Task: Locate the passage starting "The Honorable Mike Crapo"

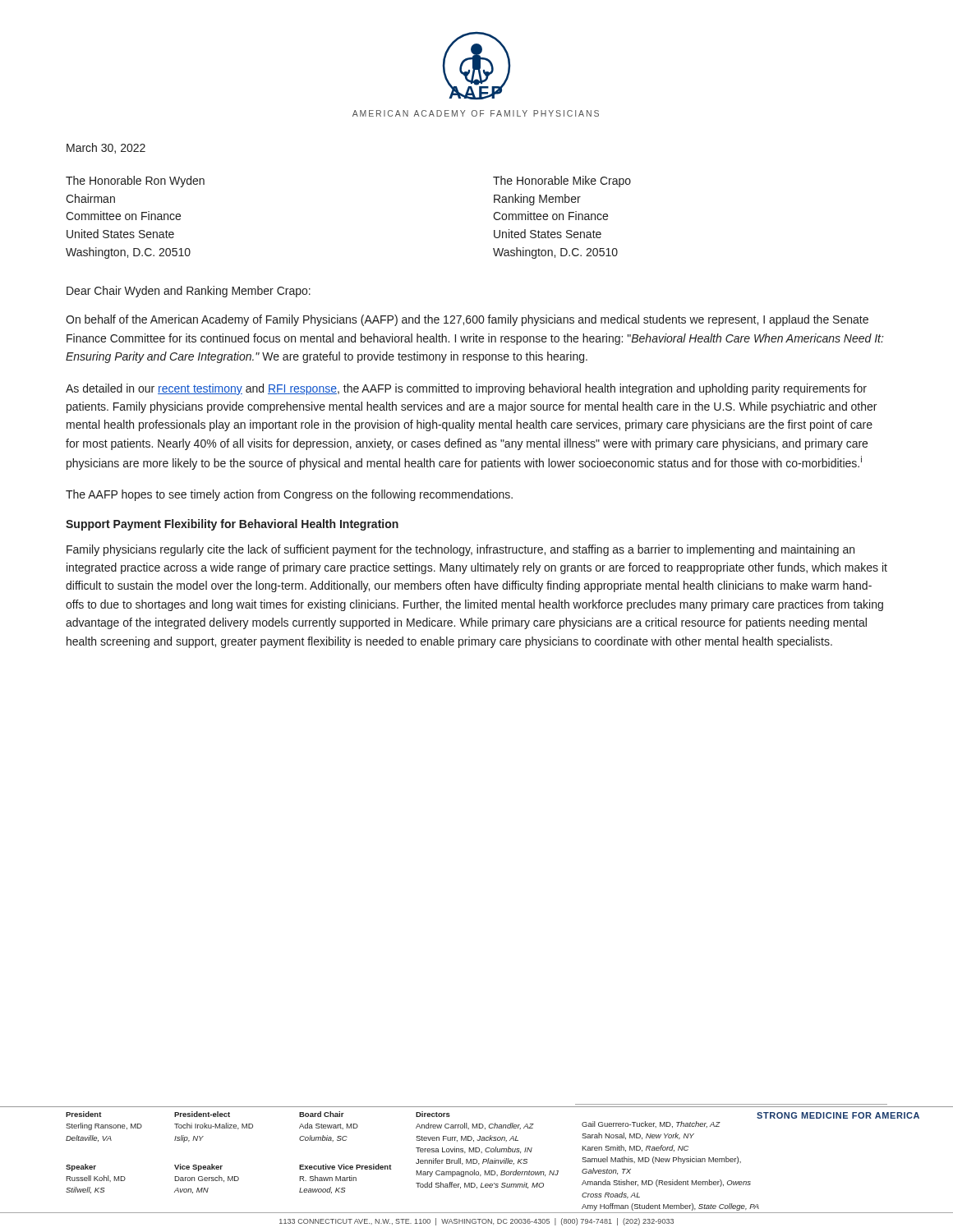Action: tap(562, 216)
